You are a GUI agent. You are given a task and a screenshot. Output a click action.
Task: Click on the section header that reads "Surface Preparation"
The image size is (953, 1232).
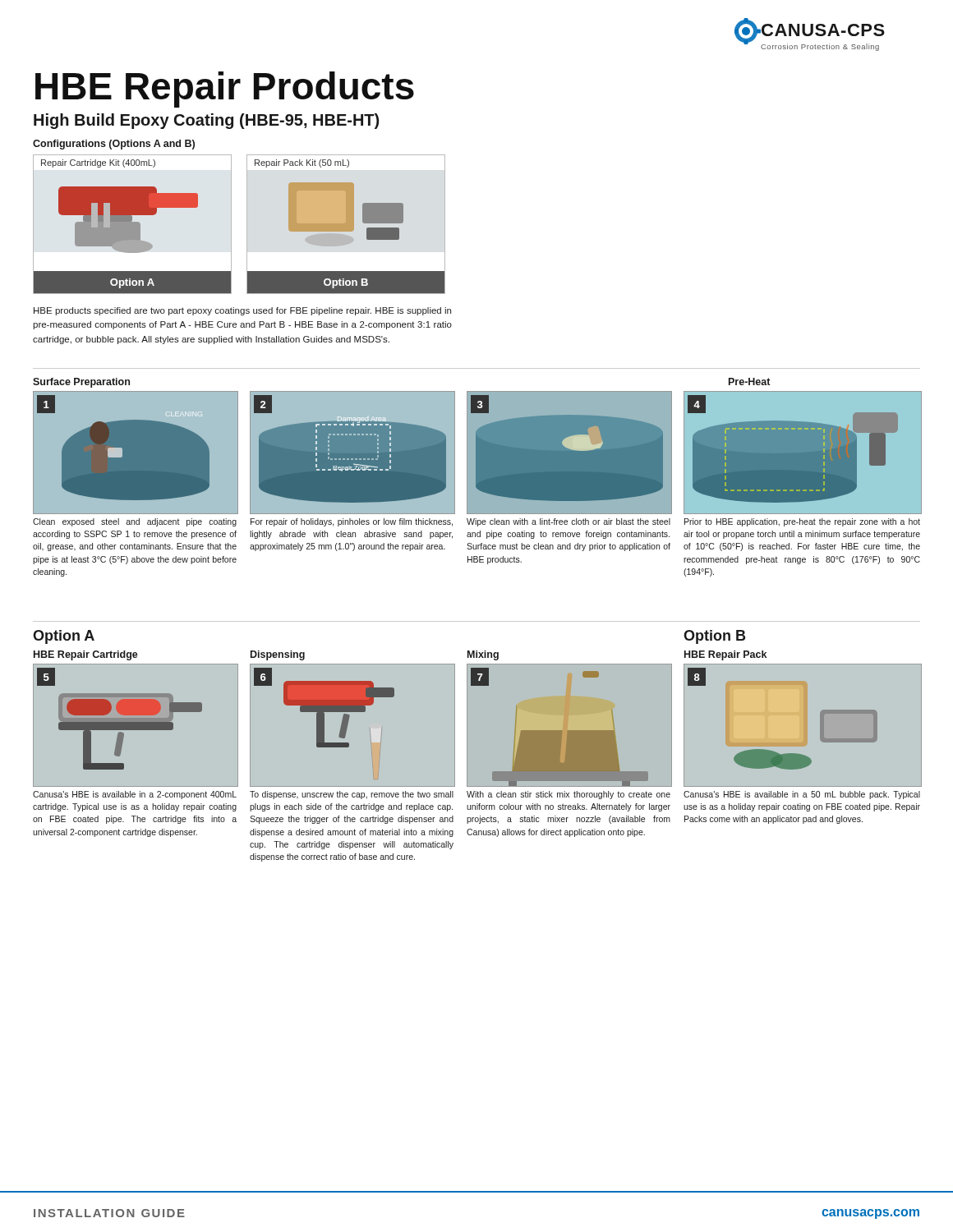coord(82,382)
